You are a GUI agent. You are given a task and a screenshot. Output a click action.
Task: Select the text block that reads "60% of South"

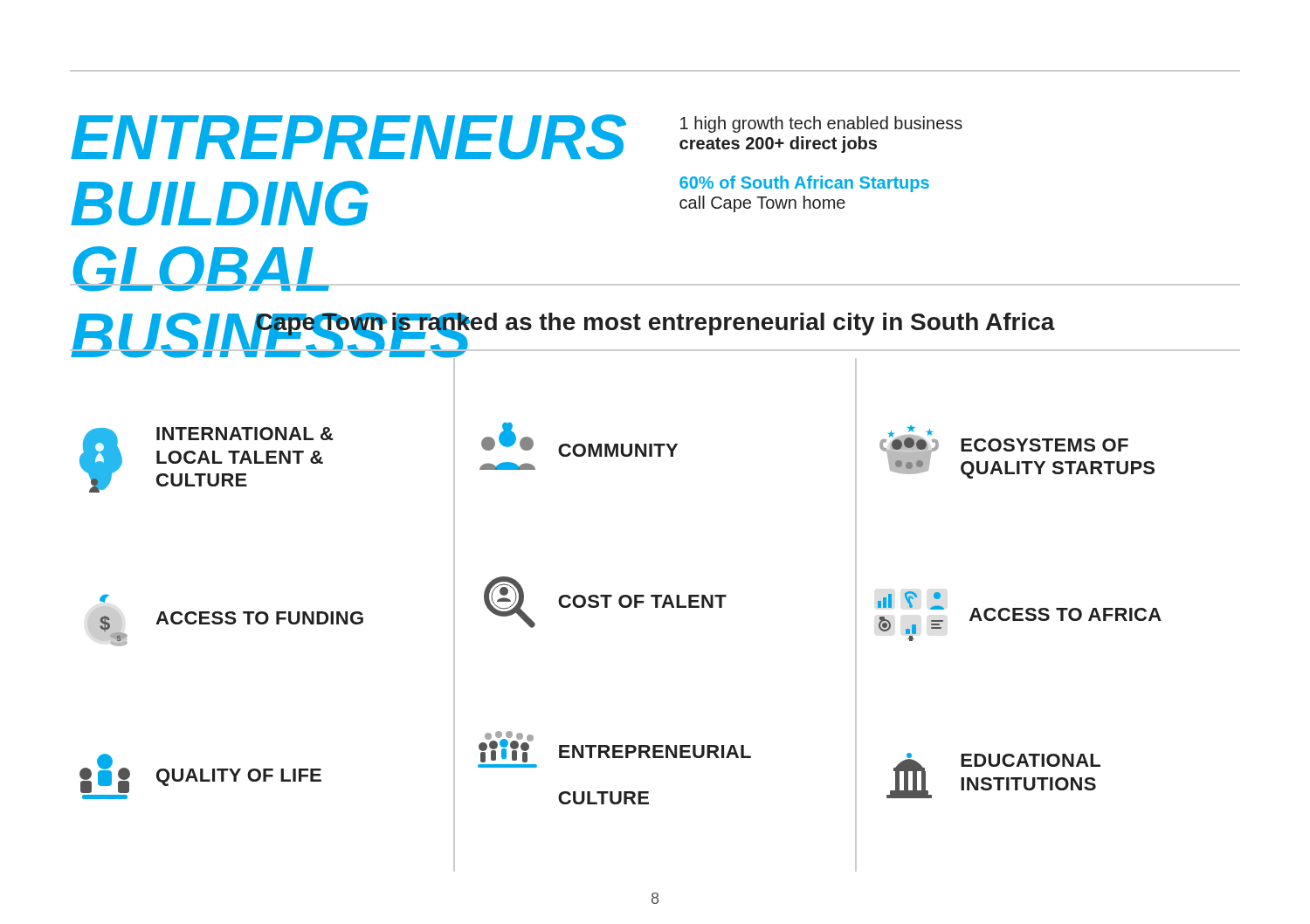pos(804,193)
